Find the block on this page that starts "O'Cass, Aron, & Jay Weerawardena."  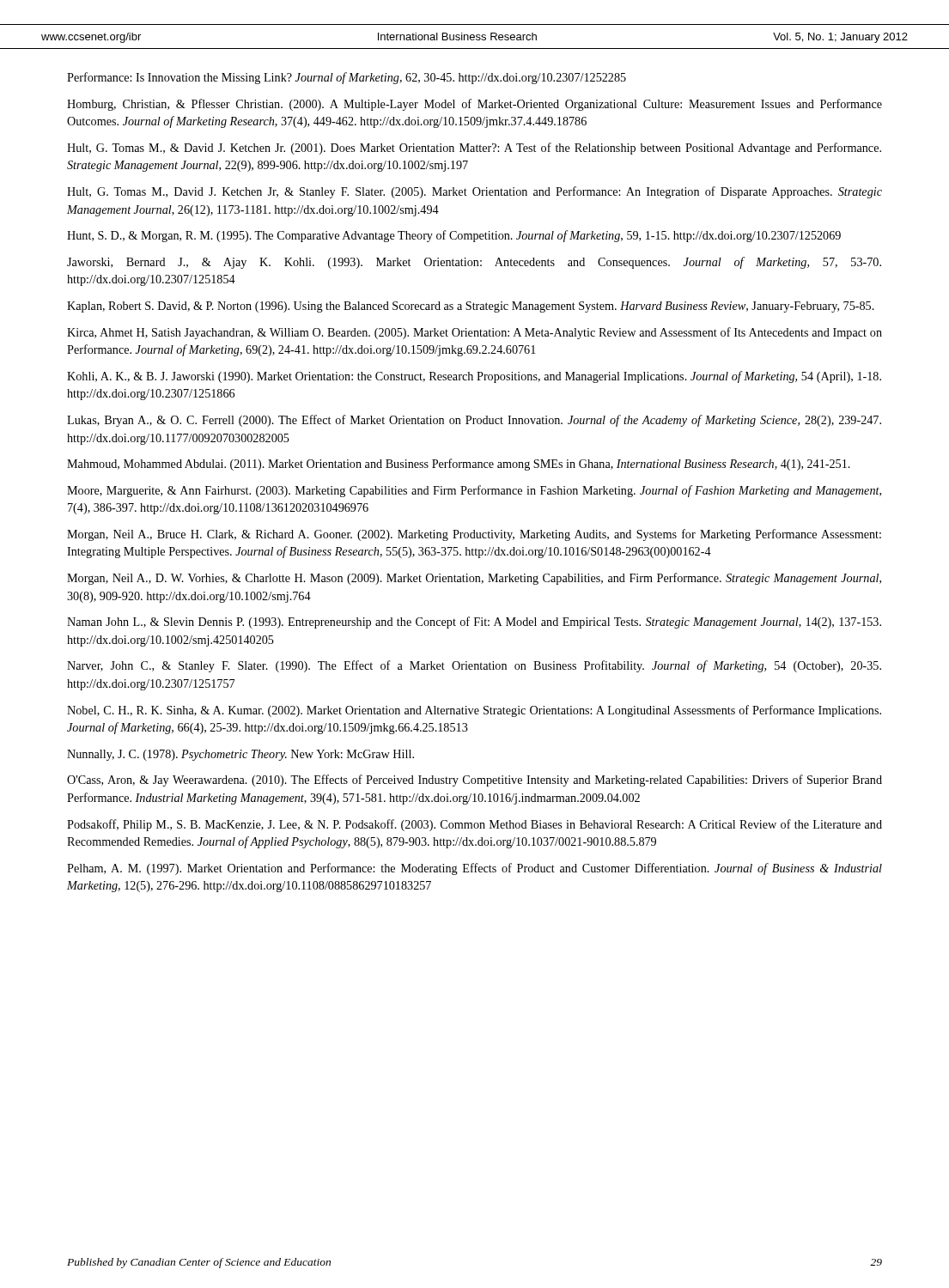[474, 789]
